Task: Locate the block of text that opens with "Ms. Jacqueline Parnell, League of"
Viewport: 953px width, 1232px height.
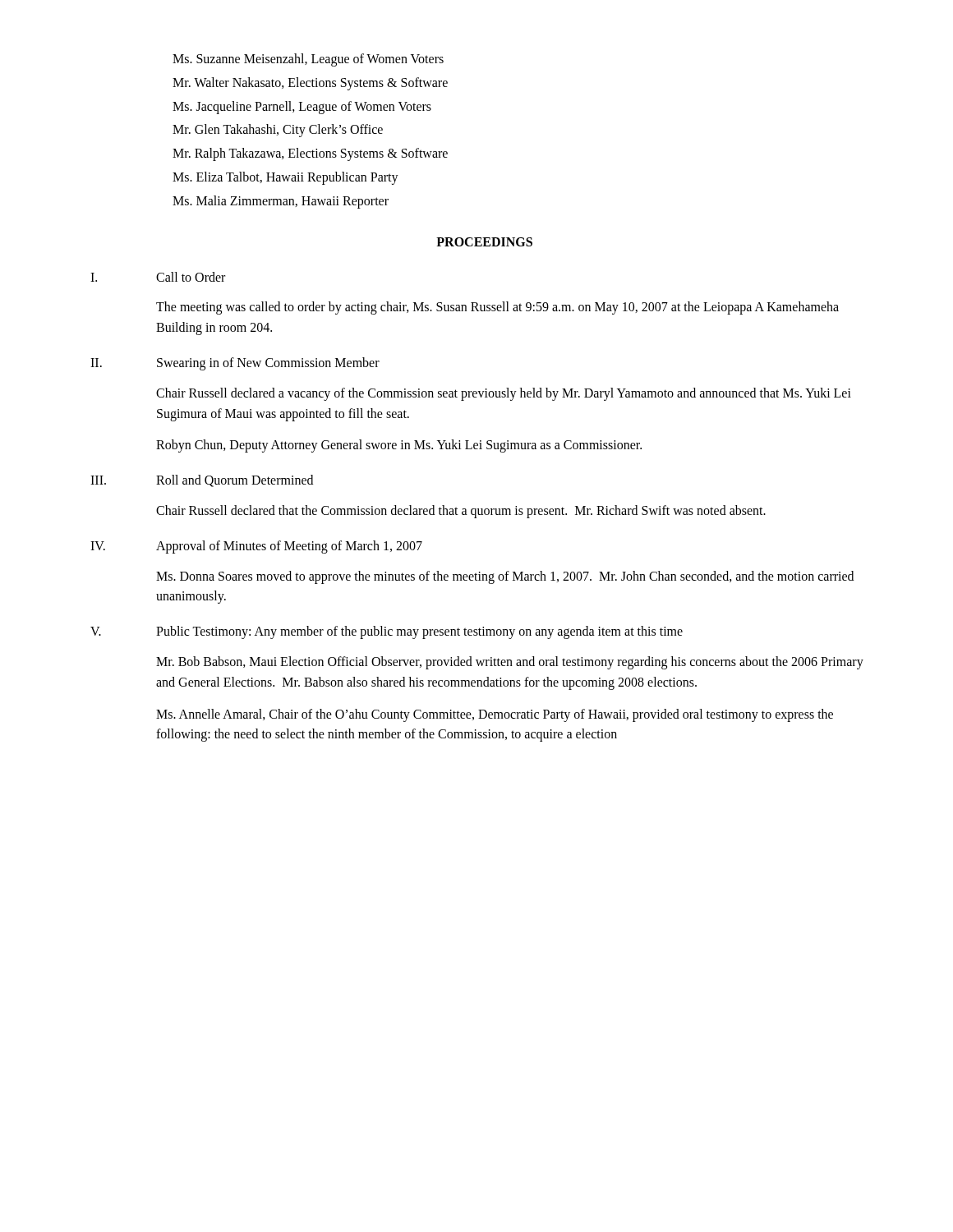Action: (x=302, y=106)
